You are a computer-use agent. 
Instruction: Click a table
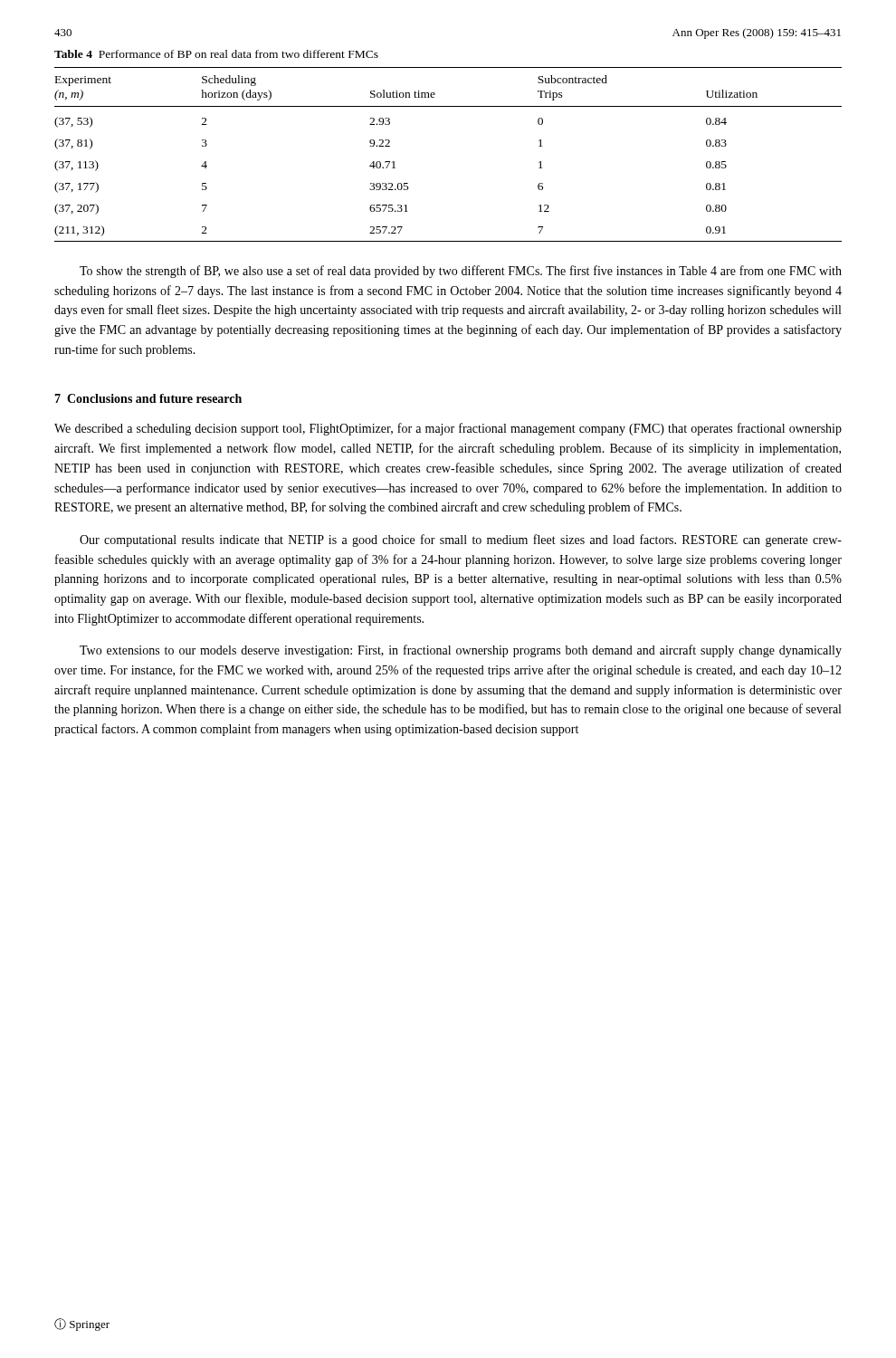click(x=448, y=154)
